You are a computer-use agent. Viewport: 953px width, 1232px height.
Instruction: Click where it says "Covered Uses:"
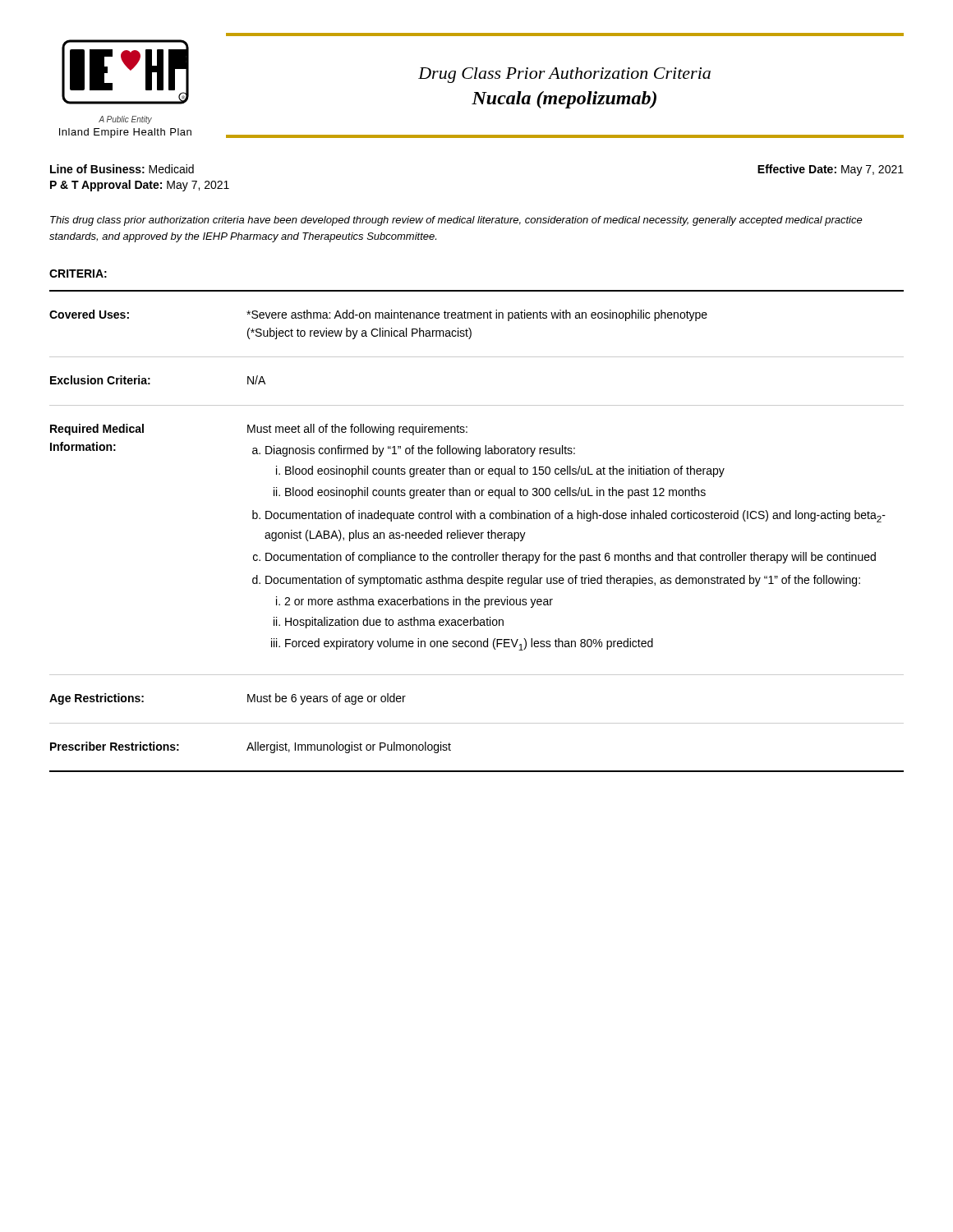tap(90, 315)
